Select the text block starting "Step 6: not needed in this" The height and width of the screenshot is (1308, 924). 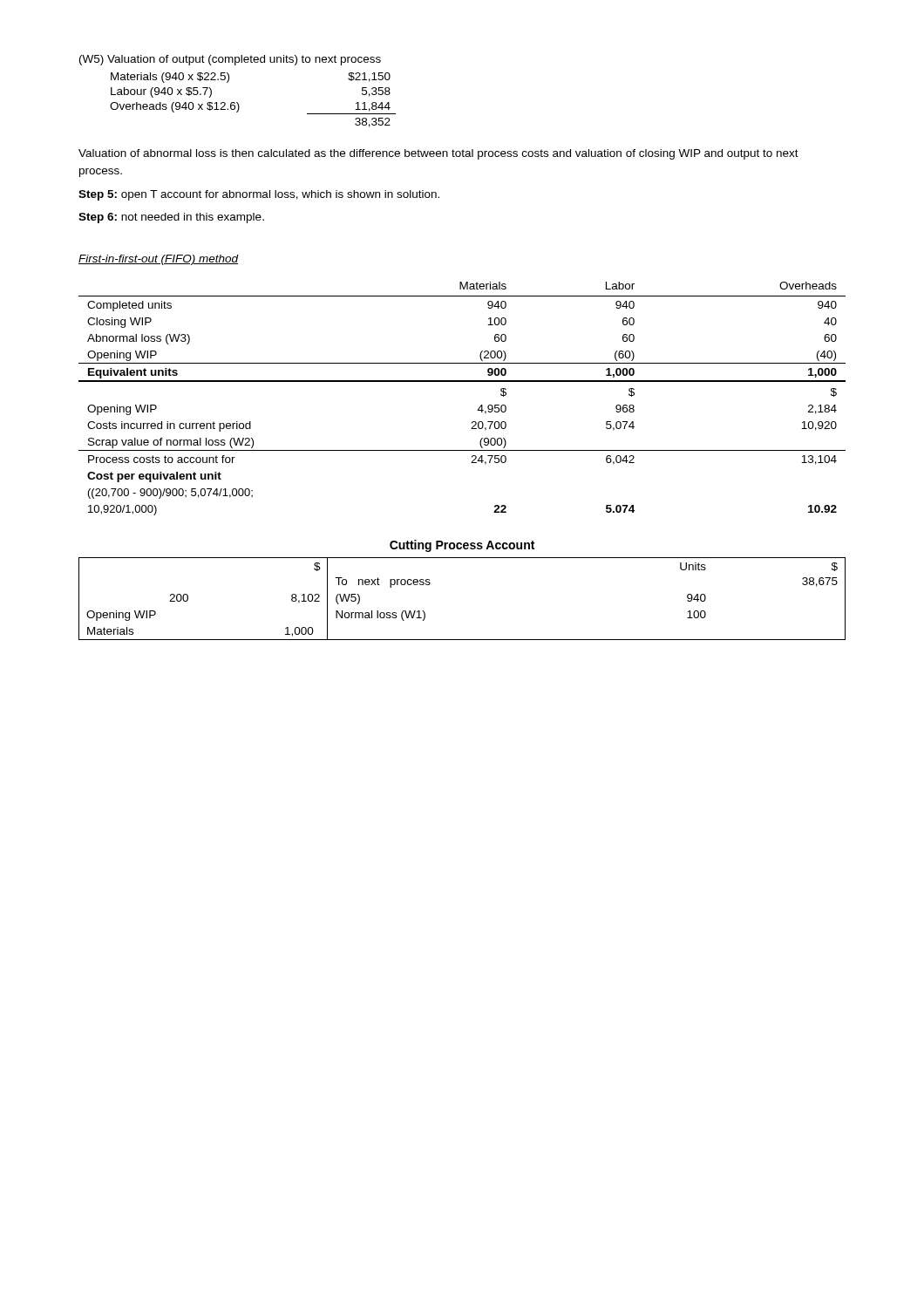click(172, 216)
